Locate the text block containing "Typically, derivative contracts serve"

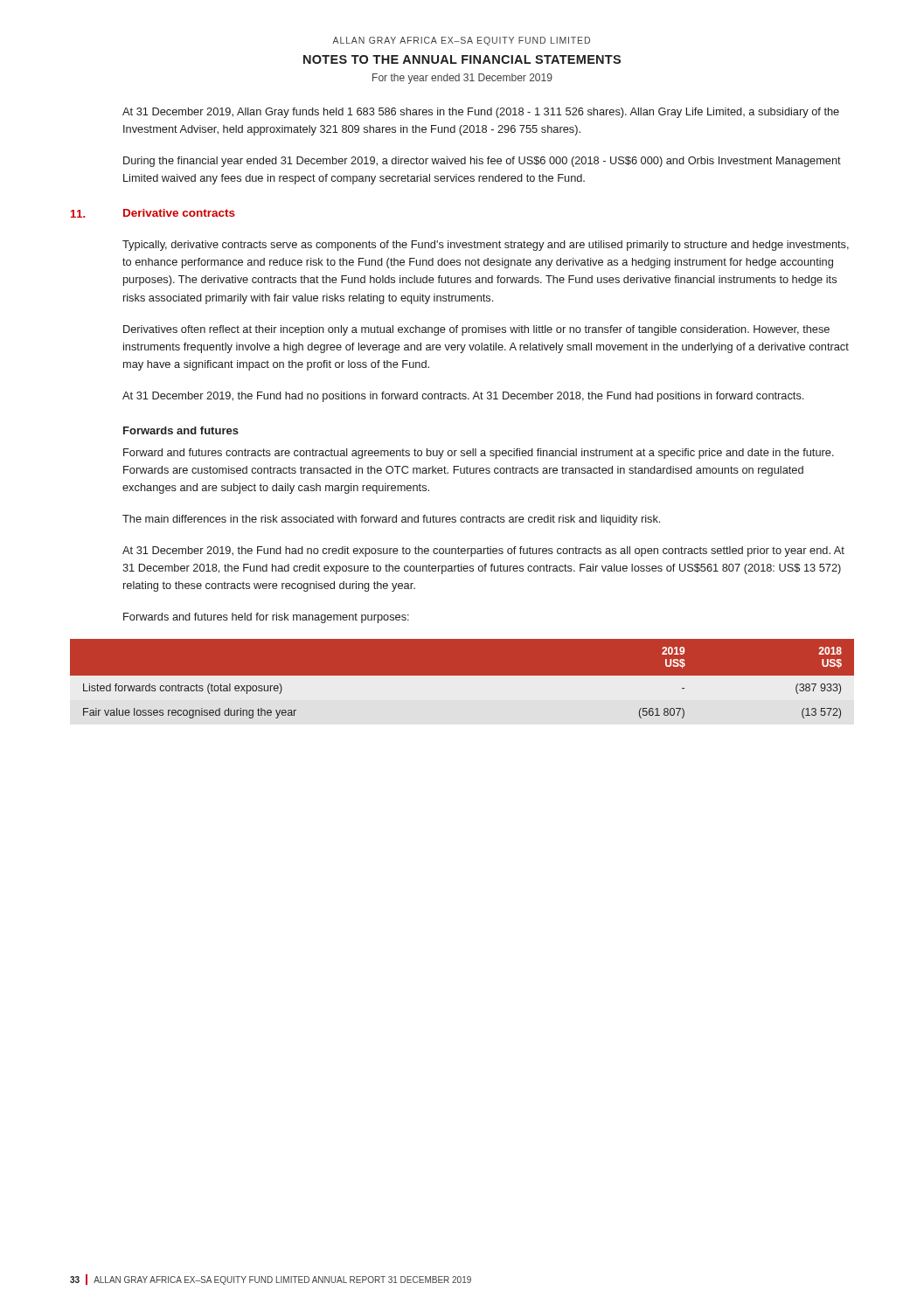[486, 271]
